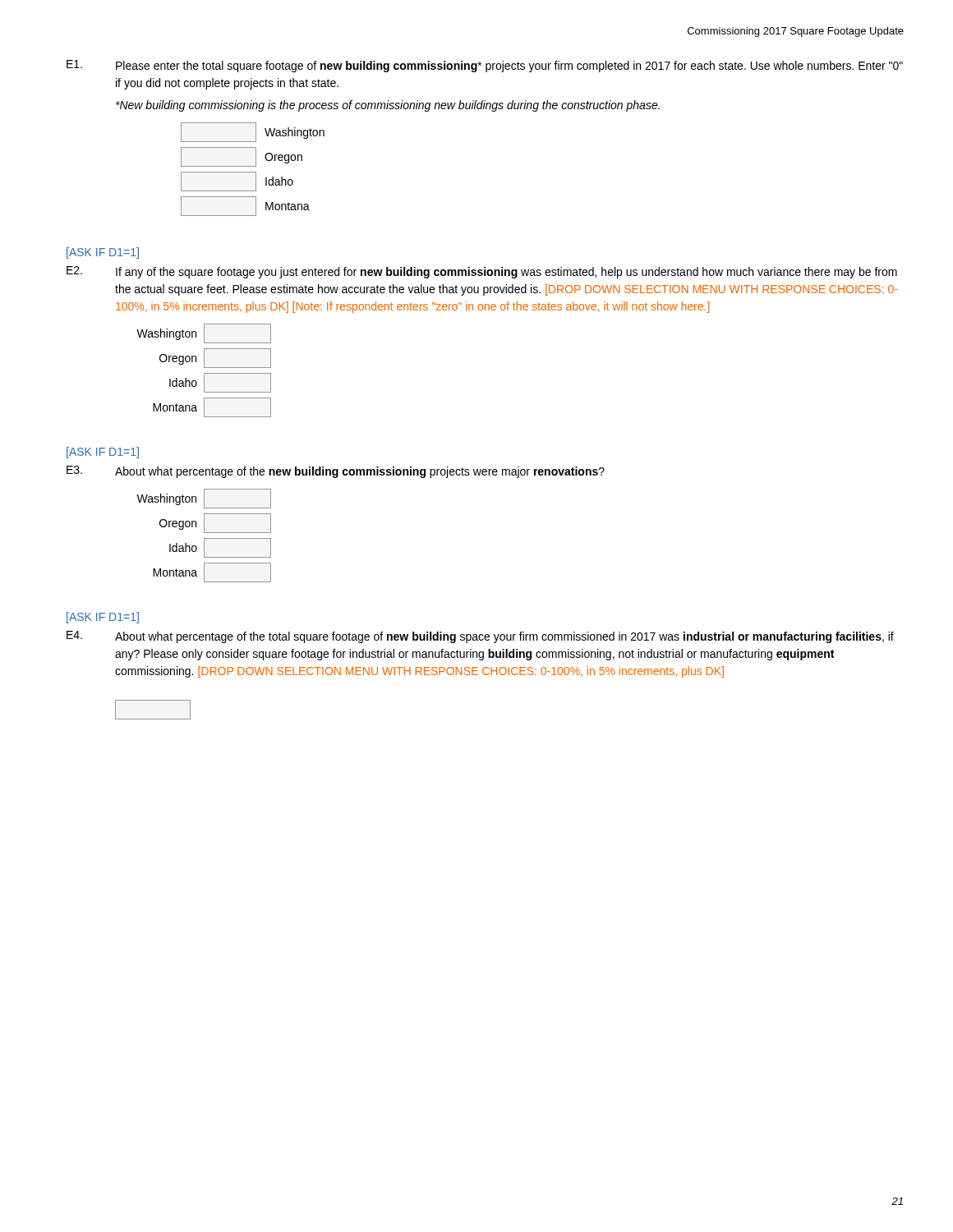Point to the text block starting "E1. Please enter the total square"
Viewport: 953px width, 1232px height.
[485, 66]
